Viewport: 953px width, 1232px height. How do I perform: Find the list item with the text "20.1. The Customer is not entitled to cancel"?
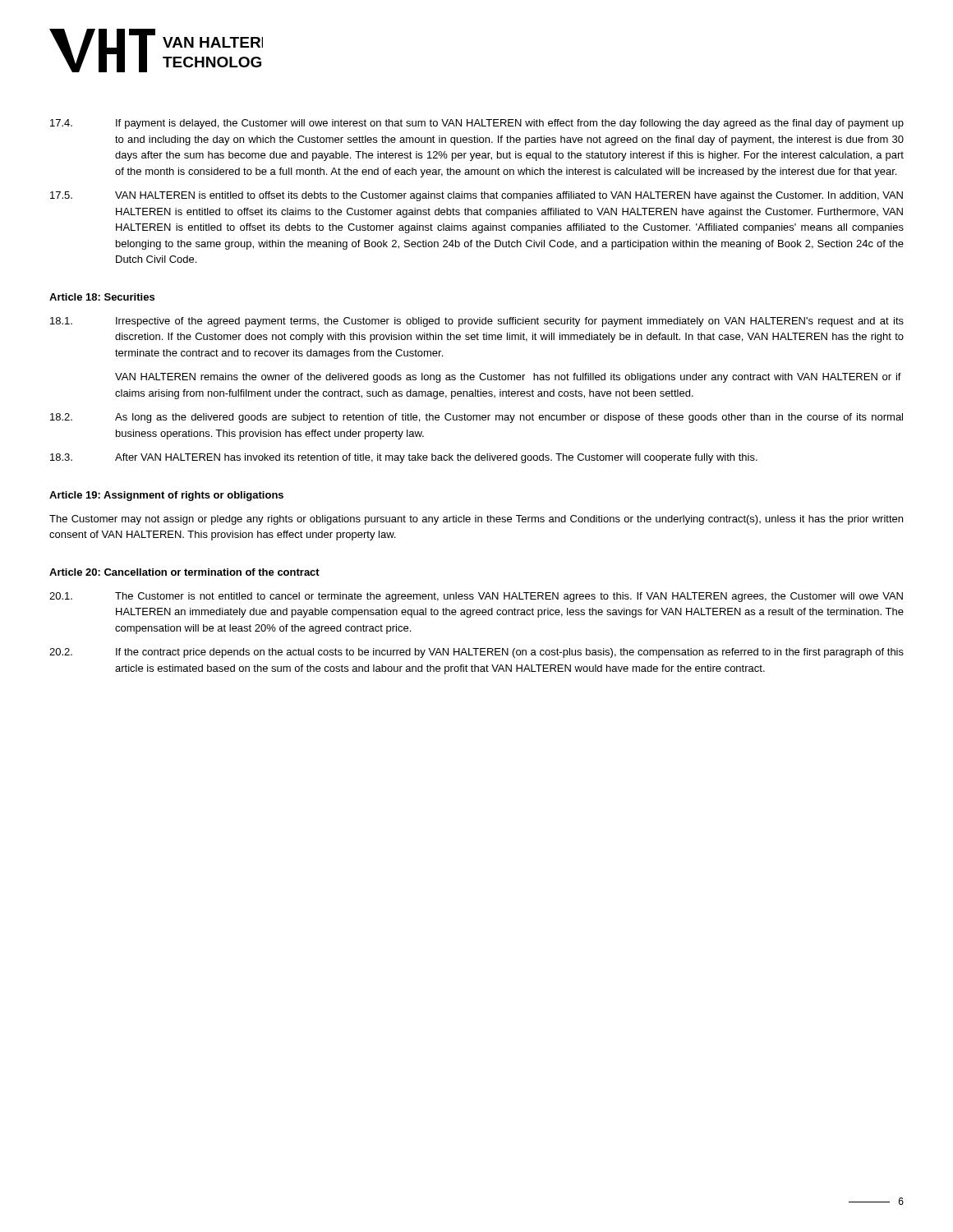pos(476,612)
